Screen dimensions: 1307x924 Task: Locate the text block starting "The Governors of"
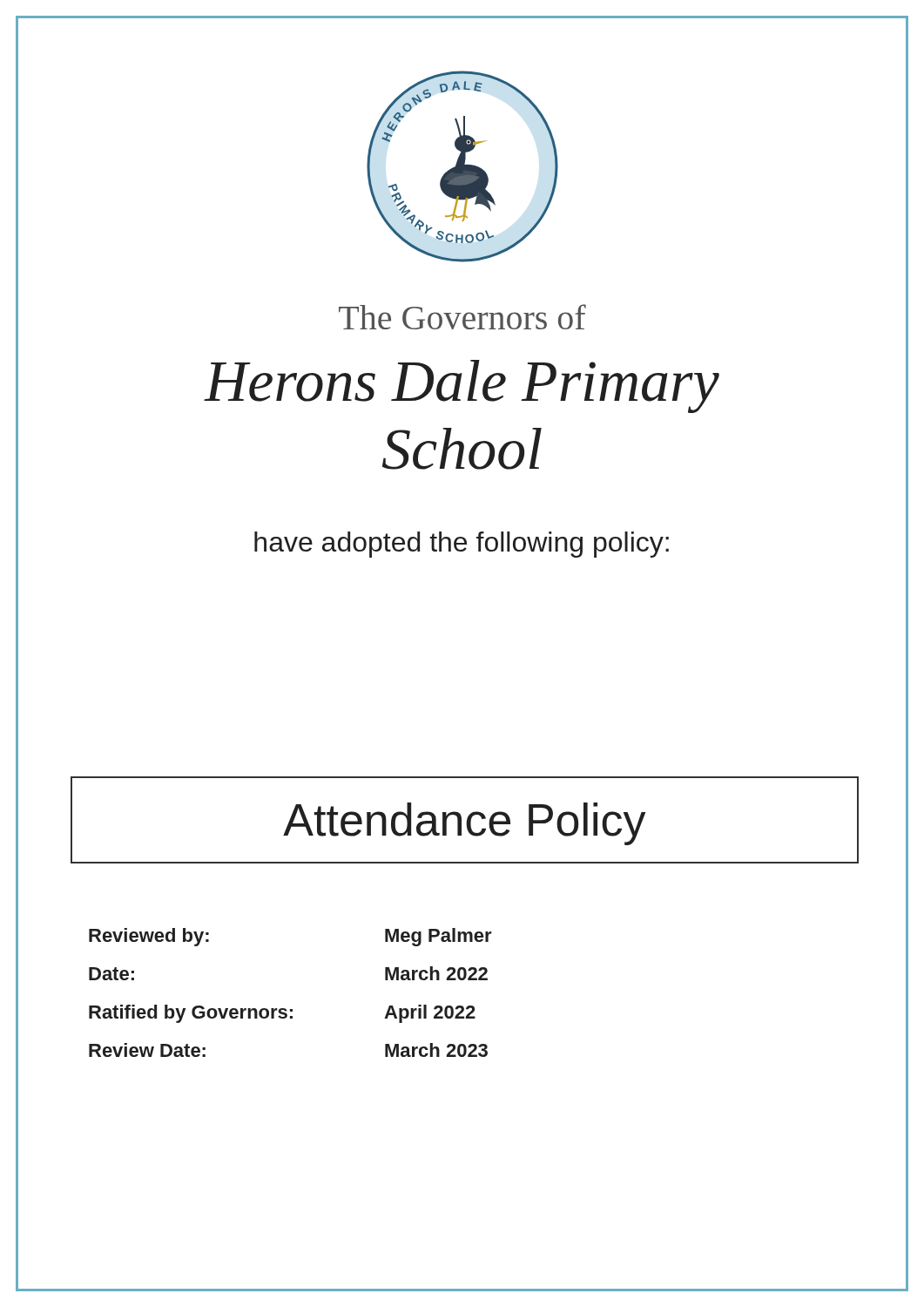point(462,318)
